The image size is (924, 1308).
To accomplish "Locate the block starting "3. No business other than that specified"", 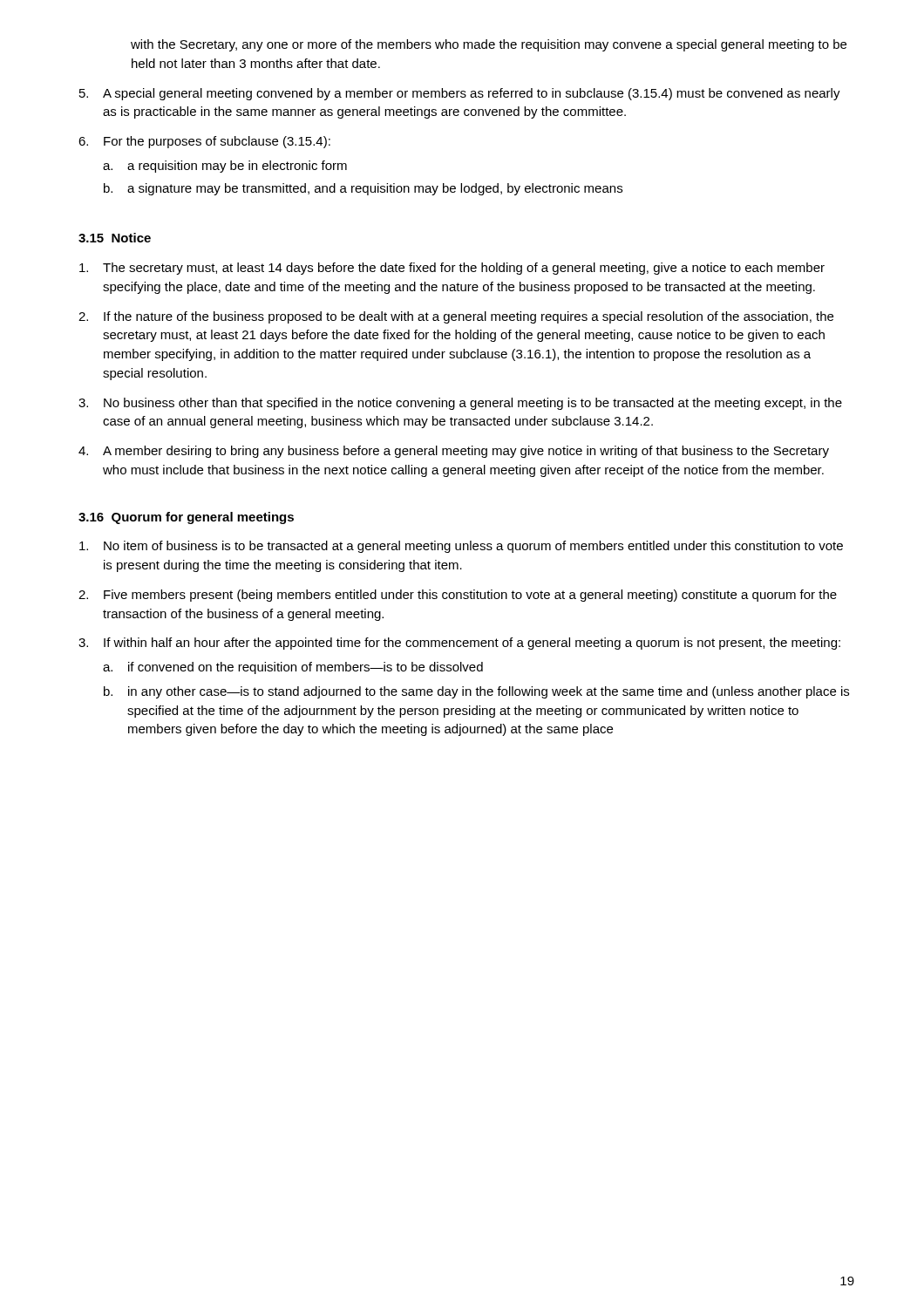I will coord(466,412).
